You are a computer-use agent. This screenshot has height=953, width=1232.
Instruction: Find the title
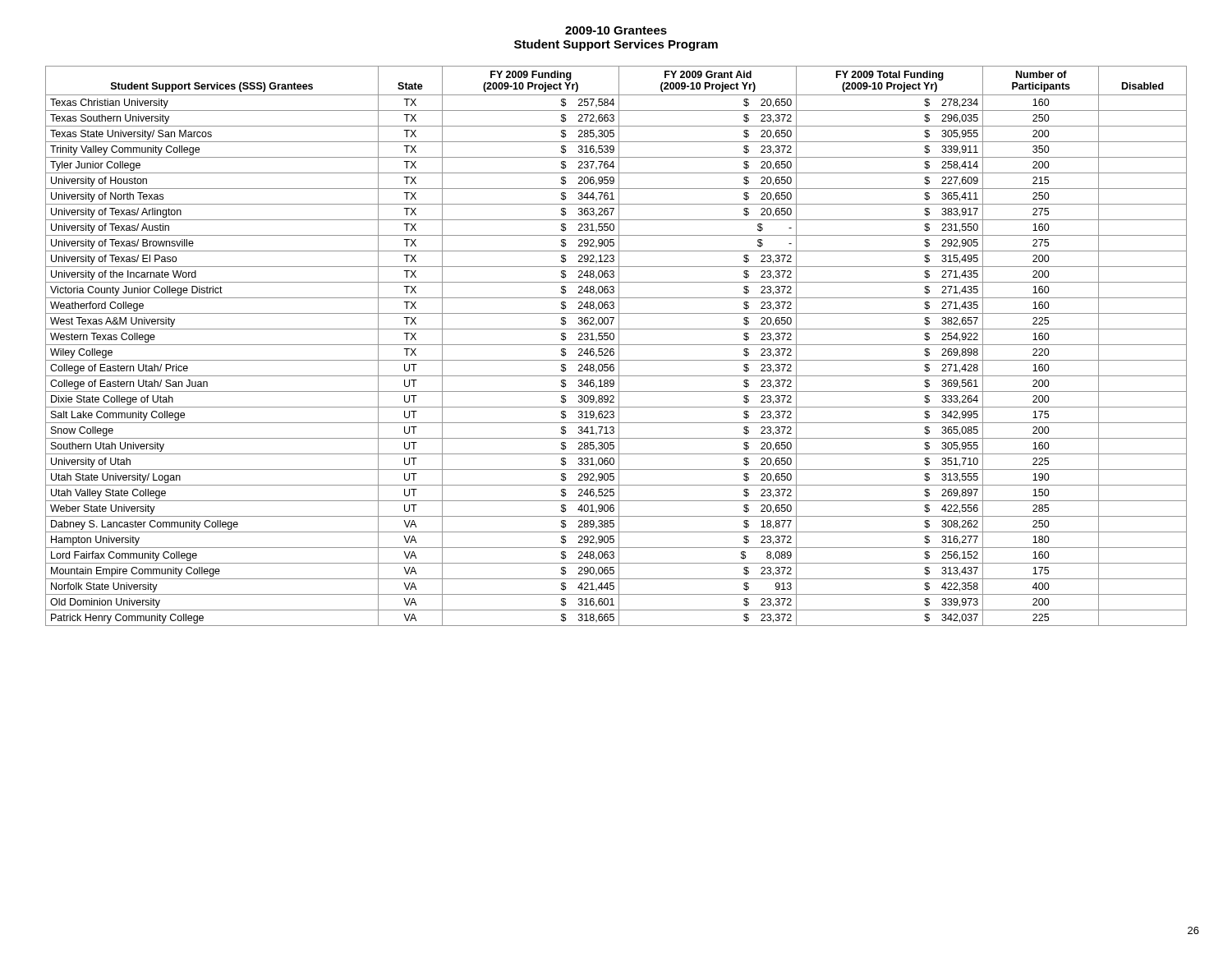616,37
